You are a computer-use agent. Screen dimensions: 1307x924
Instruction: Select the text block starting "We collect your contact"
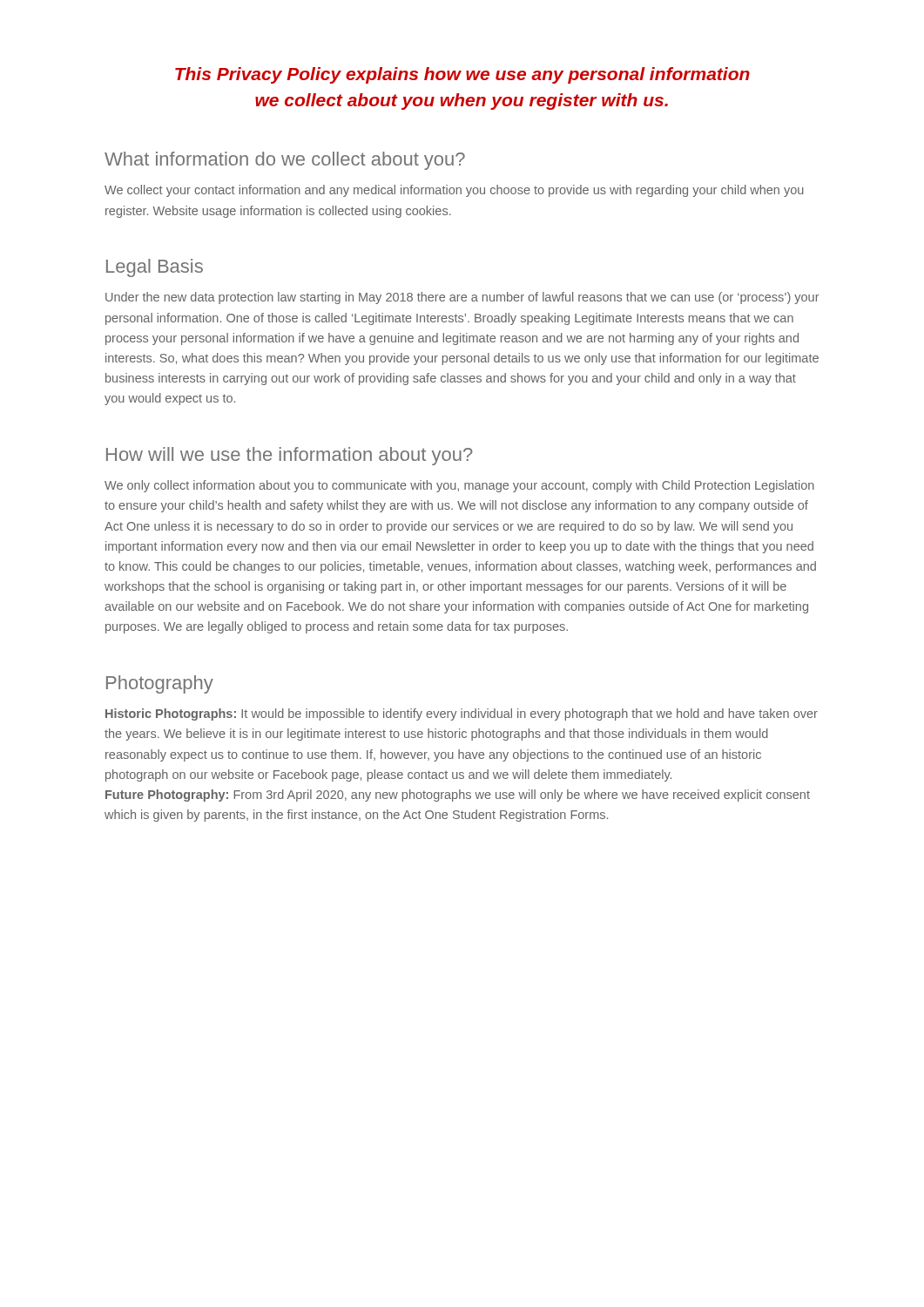coord(454,200)
